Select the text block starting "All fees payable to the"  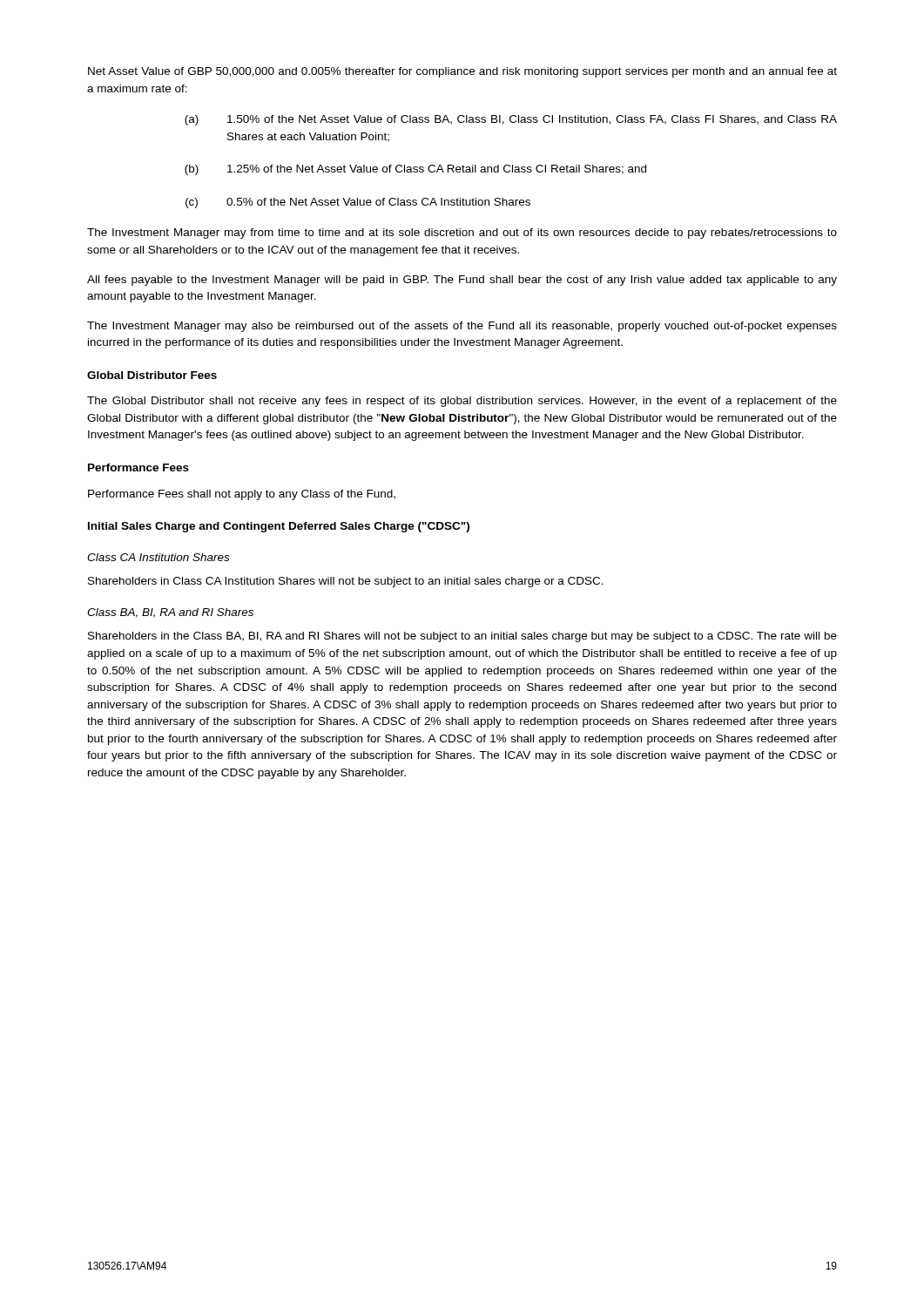(462, 288)
